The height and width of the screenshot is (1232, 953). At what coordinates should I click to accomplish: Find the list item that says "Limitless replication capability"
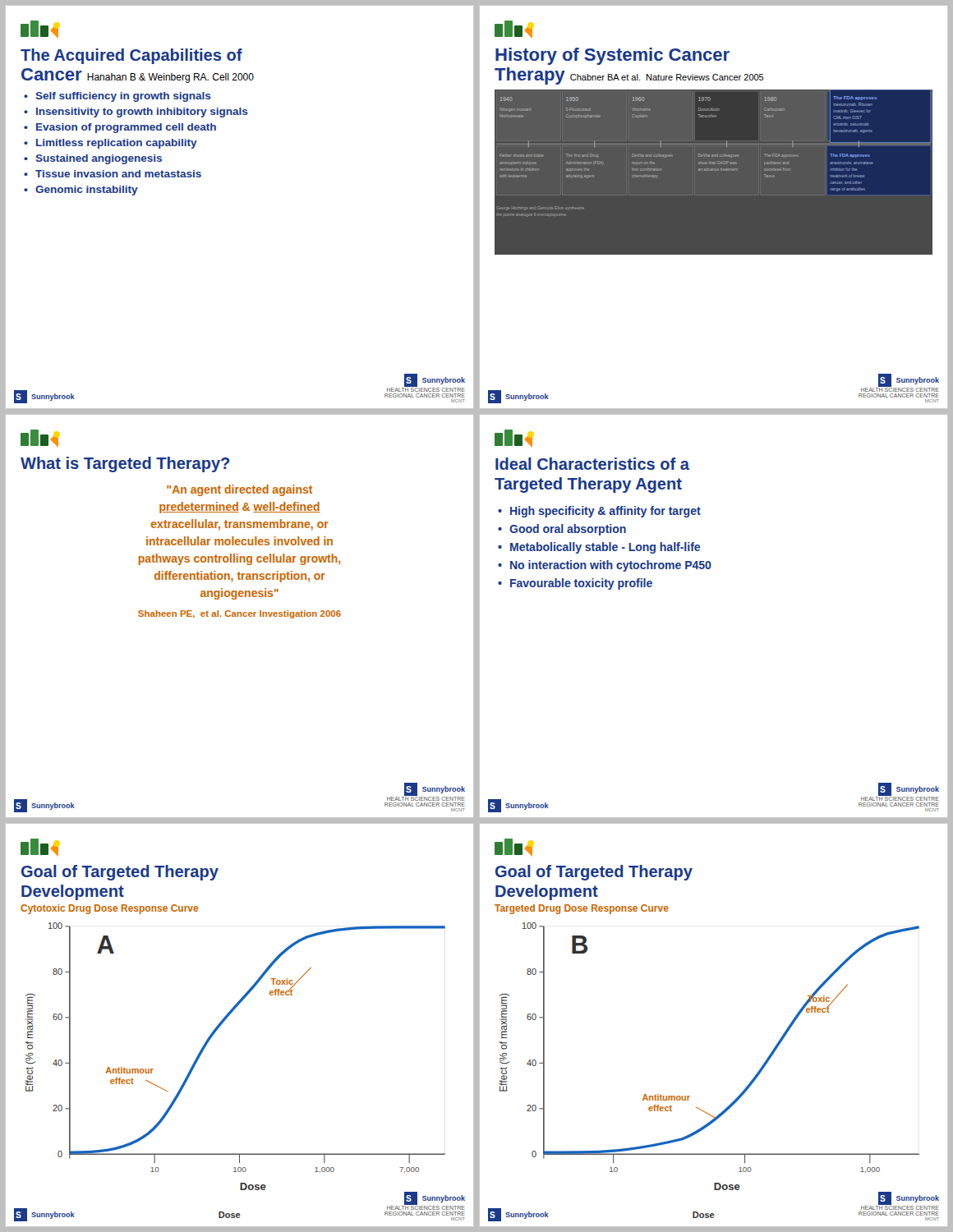coord(116,143)
